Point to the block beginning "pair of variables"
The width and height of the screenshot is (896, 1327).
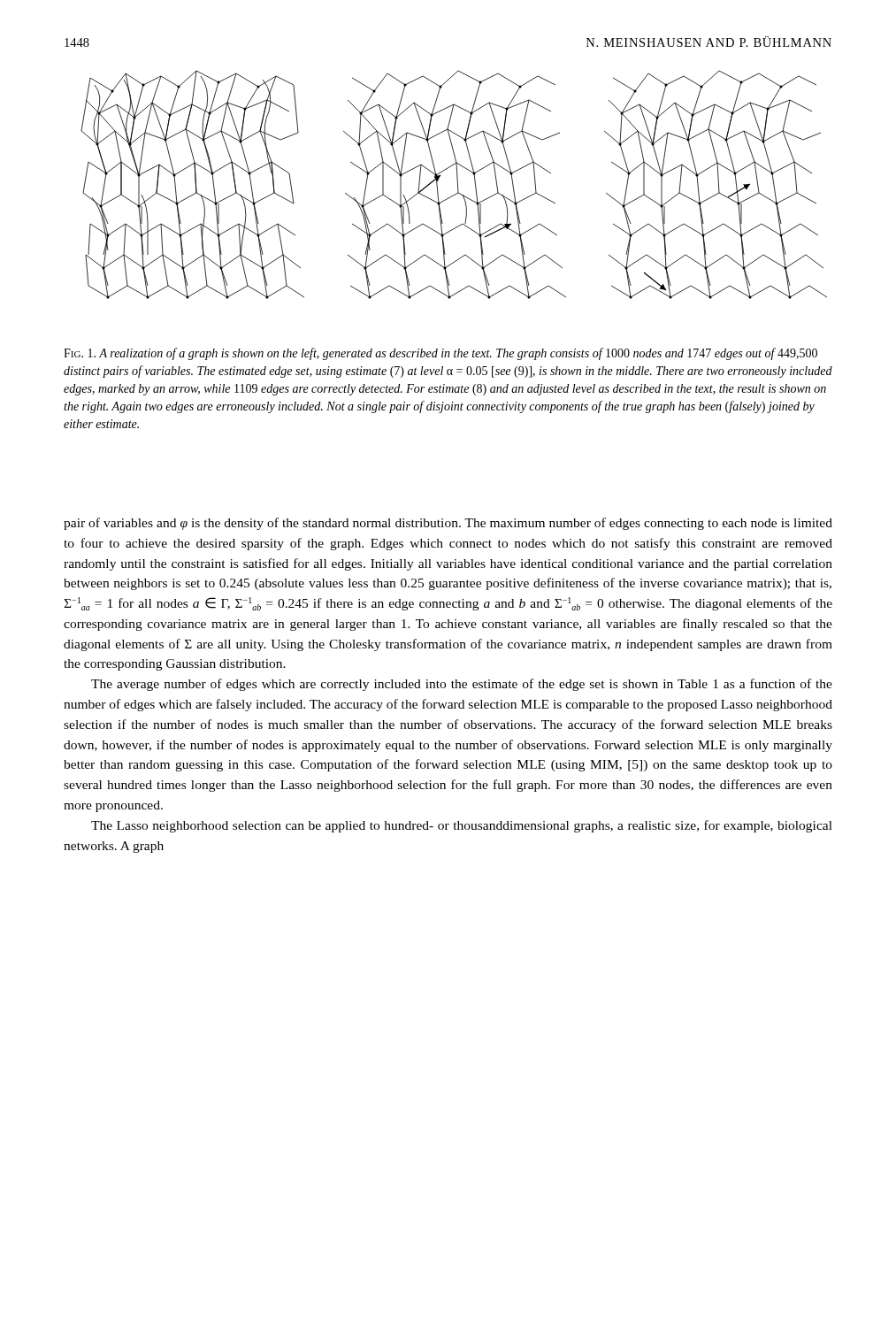point(448,684)
